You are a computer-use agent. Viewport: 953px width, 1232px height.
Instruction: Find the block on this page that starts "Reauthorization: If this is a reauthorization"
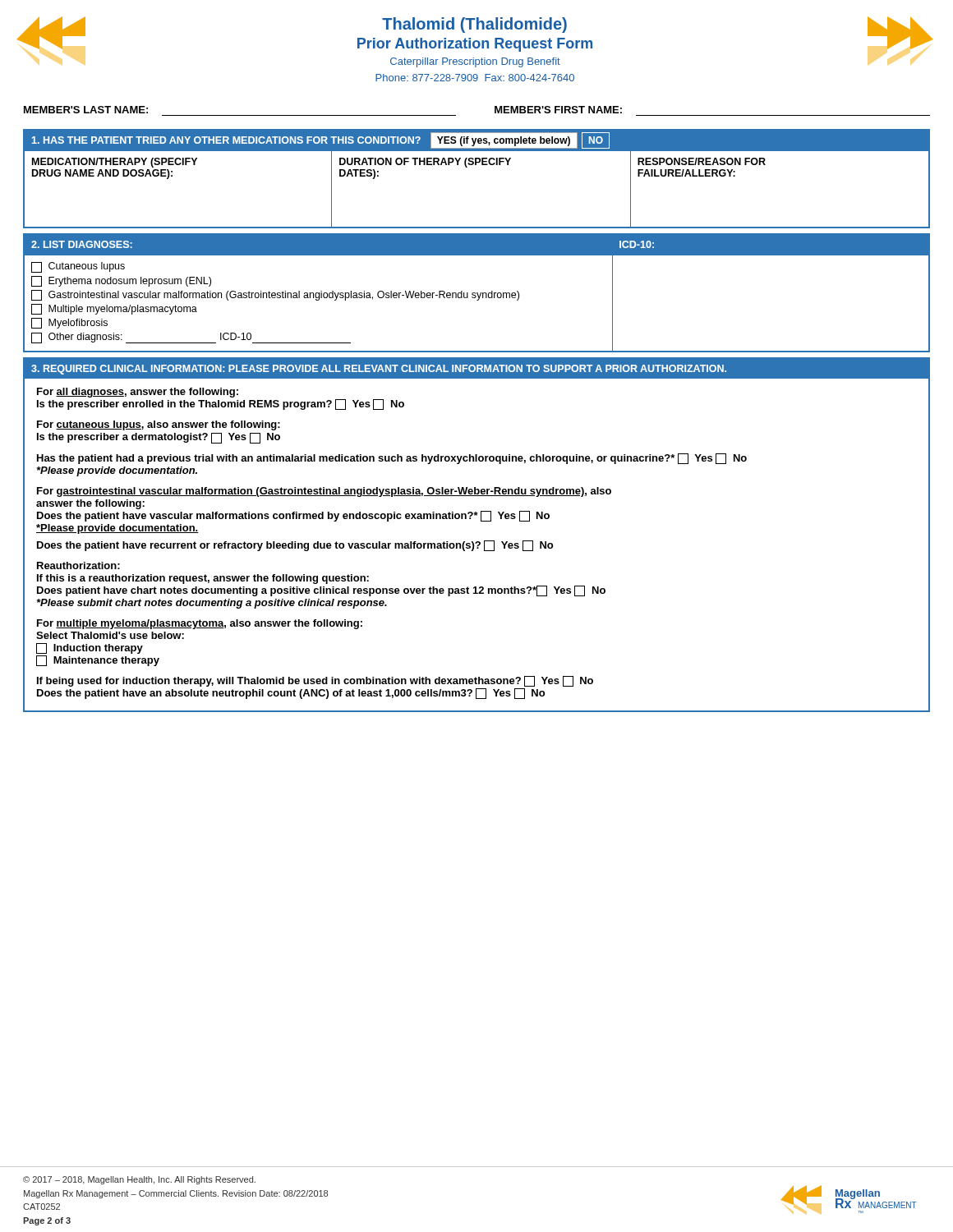tap(476, 584)
